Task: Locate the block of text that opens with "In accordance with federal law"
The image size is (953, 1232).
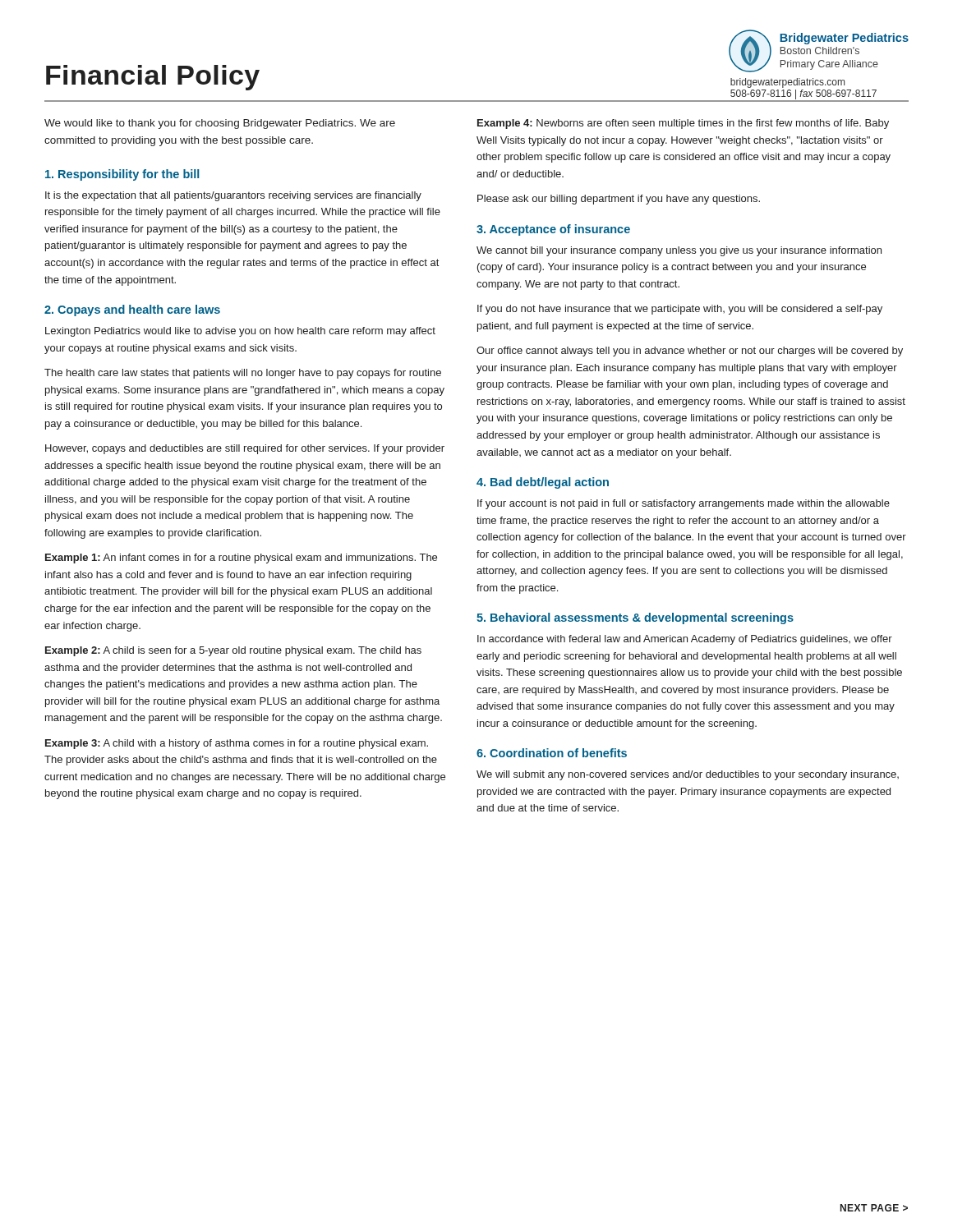Action: 690,681
